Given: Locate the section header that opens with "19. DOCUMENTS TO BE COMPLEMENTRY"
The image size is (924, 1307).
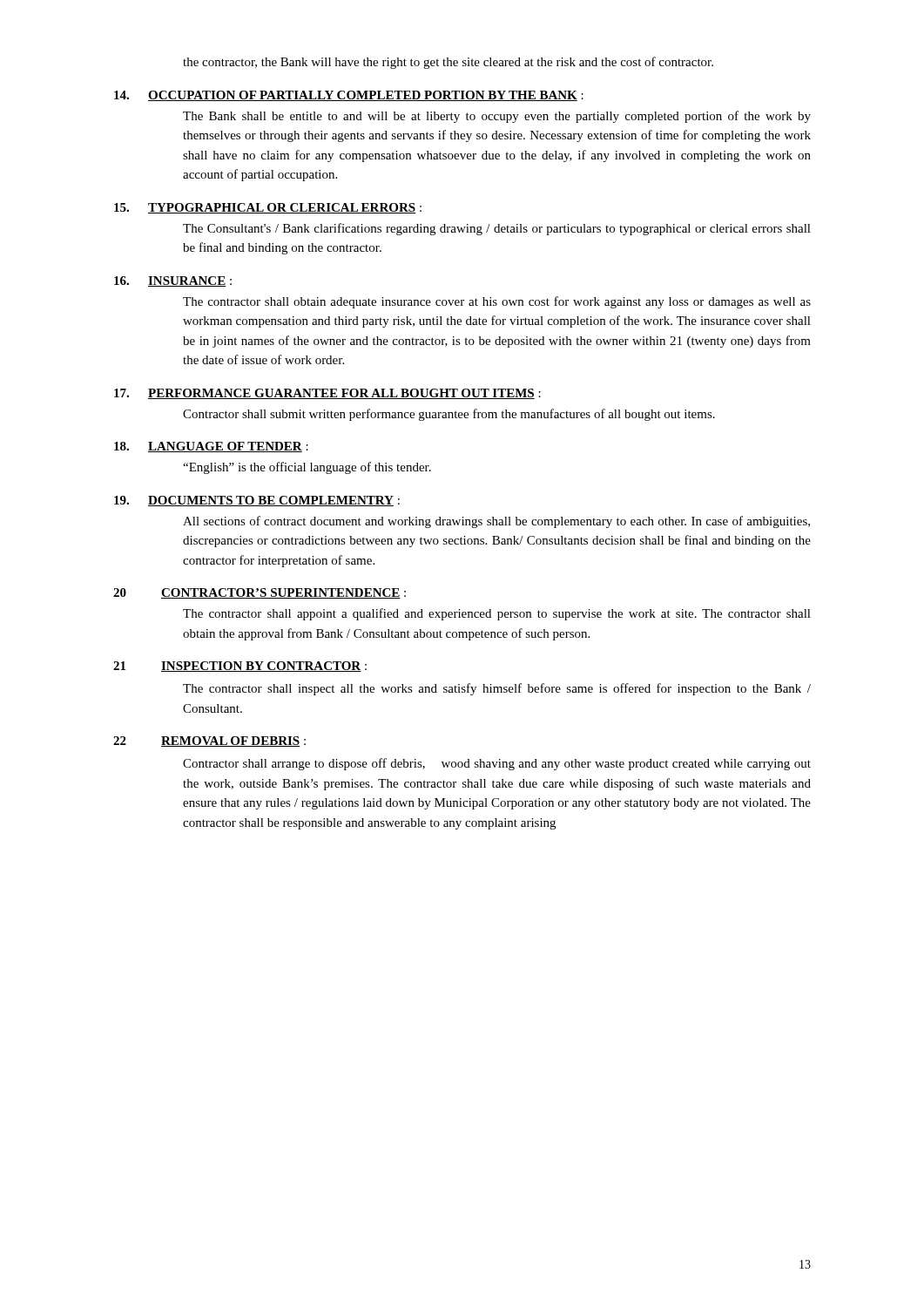Looking at the screenshot, I should tap(462, 531).
